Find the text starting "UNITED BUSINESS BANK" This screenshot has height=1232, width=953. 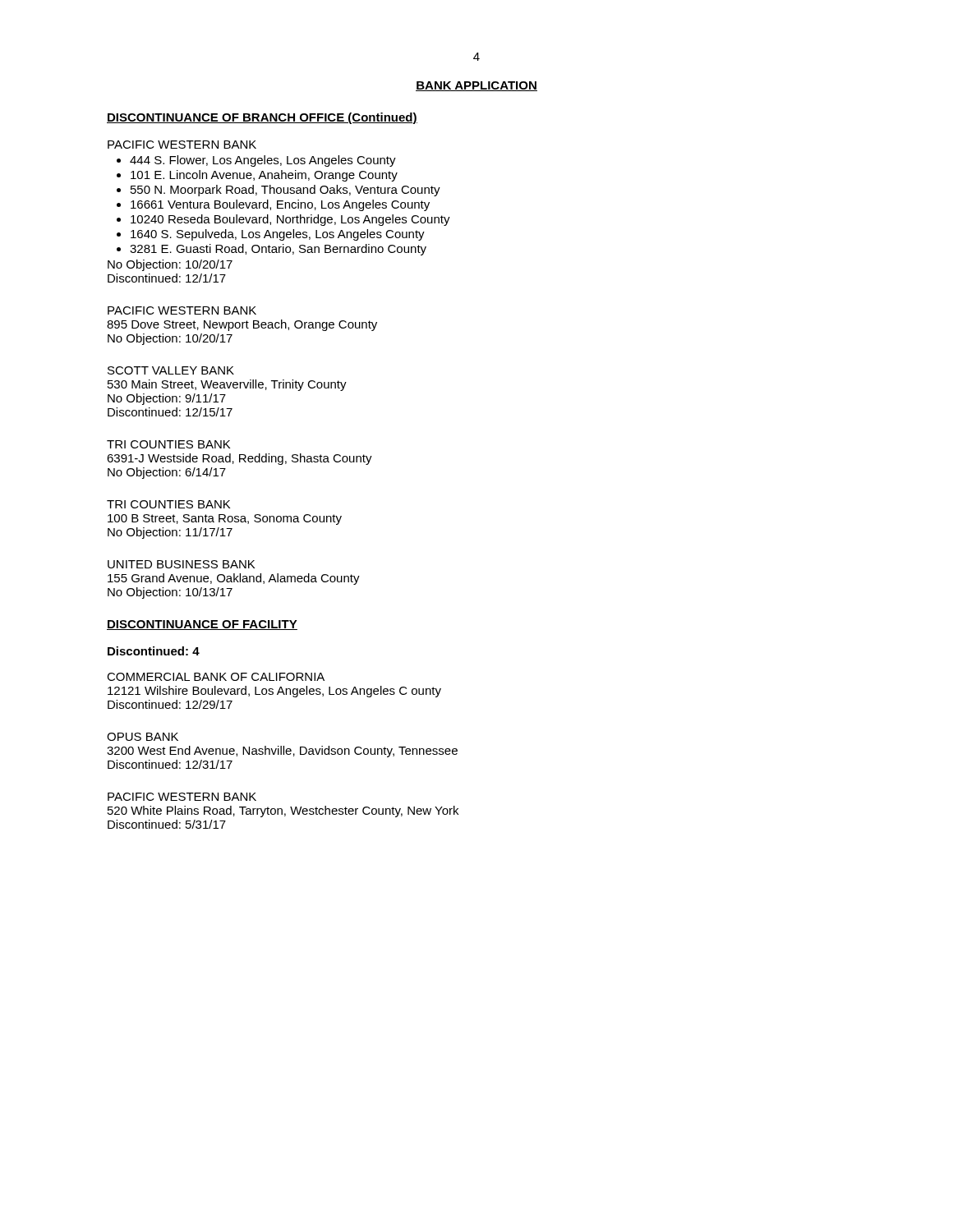coord(233,578)
